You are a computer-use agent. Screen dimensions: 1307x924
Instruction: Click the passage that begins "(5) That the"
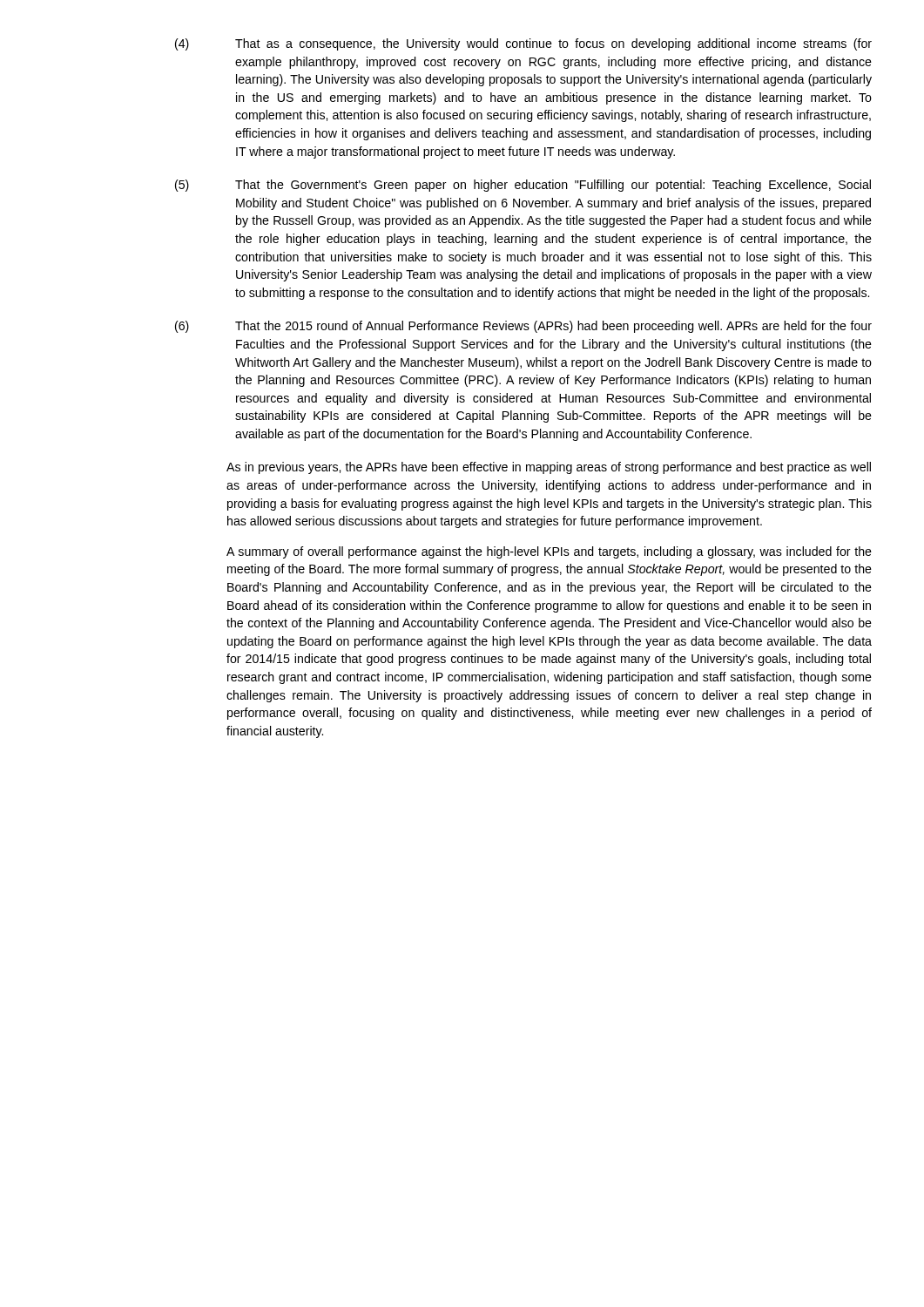523,239
